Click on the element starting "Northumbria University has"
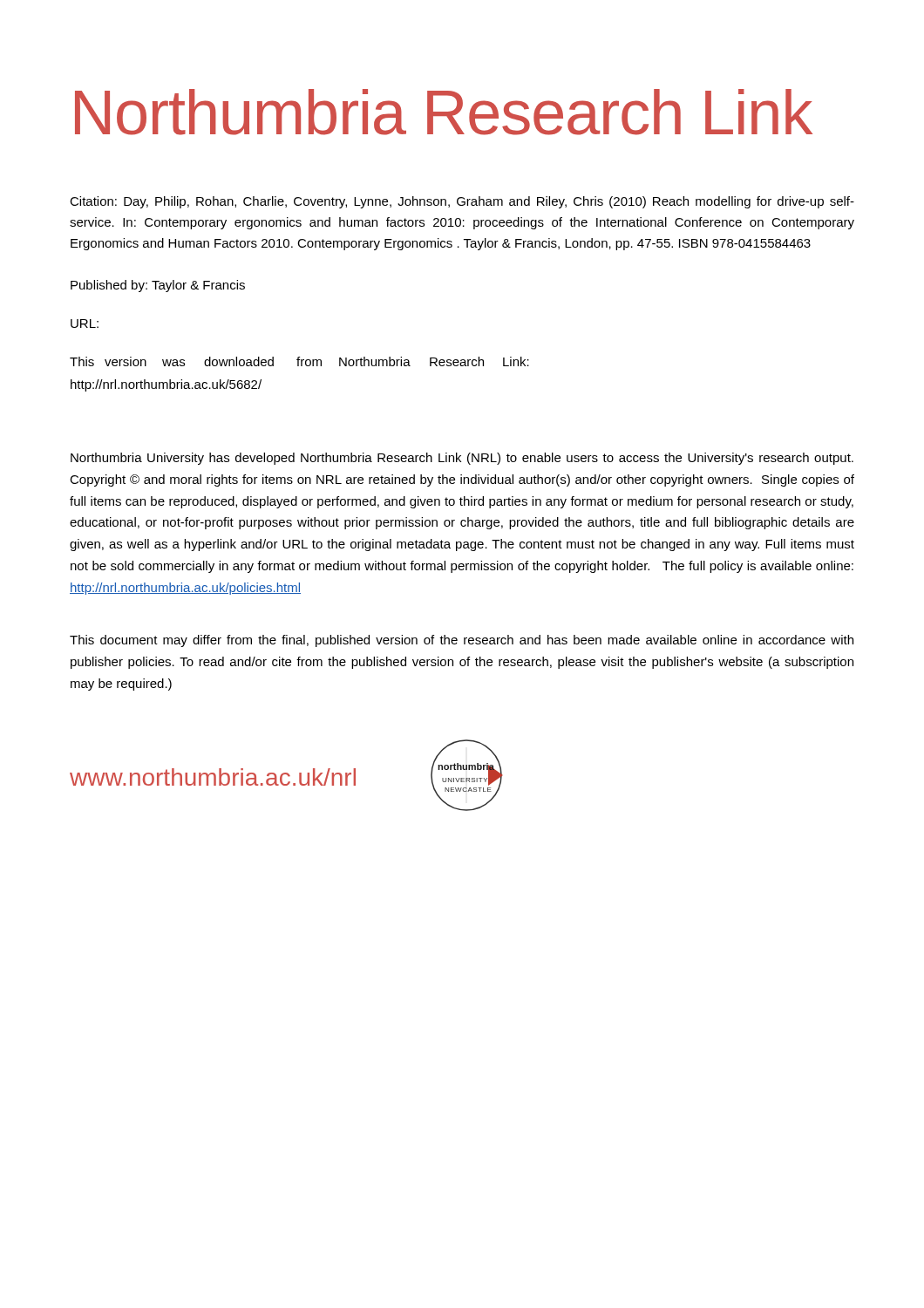This screenshot has width=924, height=1308. 462,522
